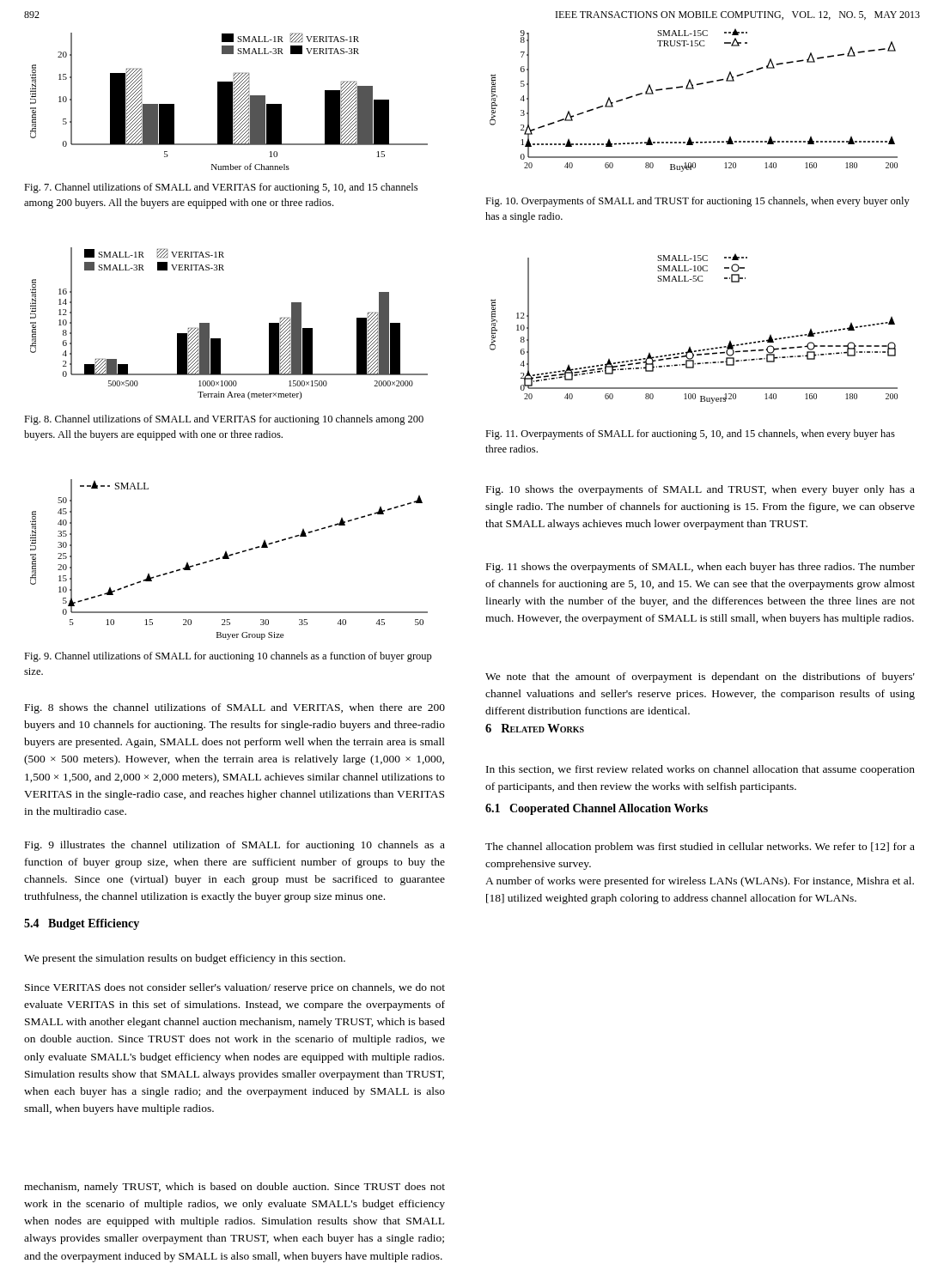Point to the block beginning "We present the simulation results"
Image resolution: width=944 pixels, height=1288 pixels.
tap(234, 958)
